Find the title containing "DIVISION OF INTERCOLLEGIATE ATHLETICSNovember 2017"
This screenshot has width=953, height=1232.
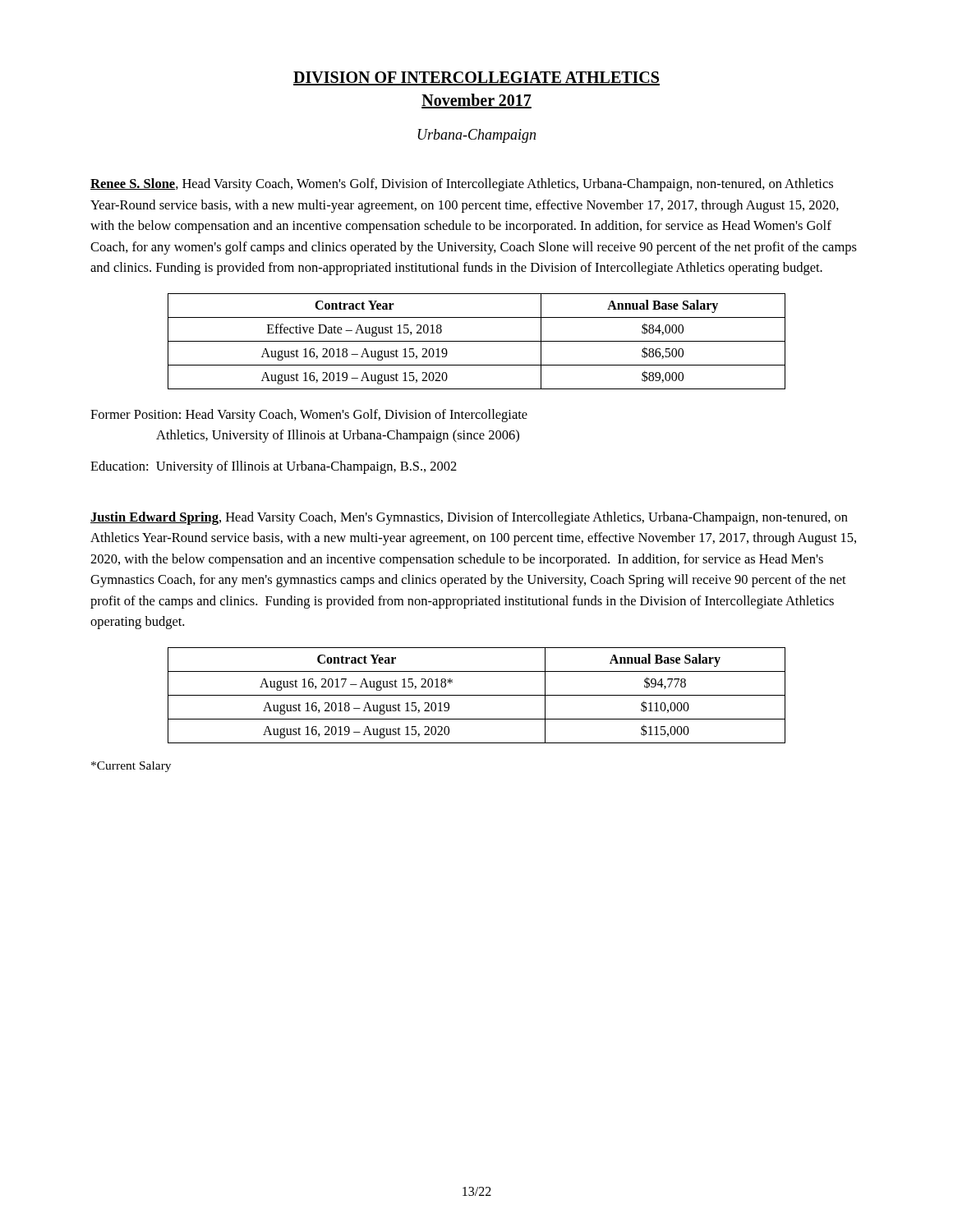pos(476,89)
